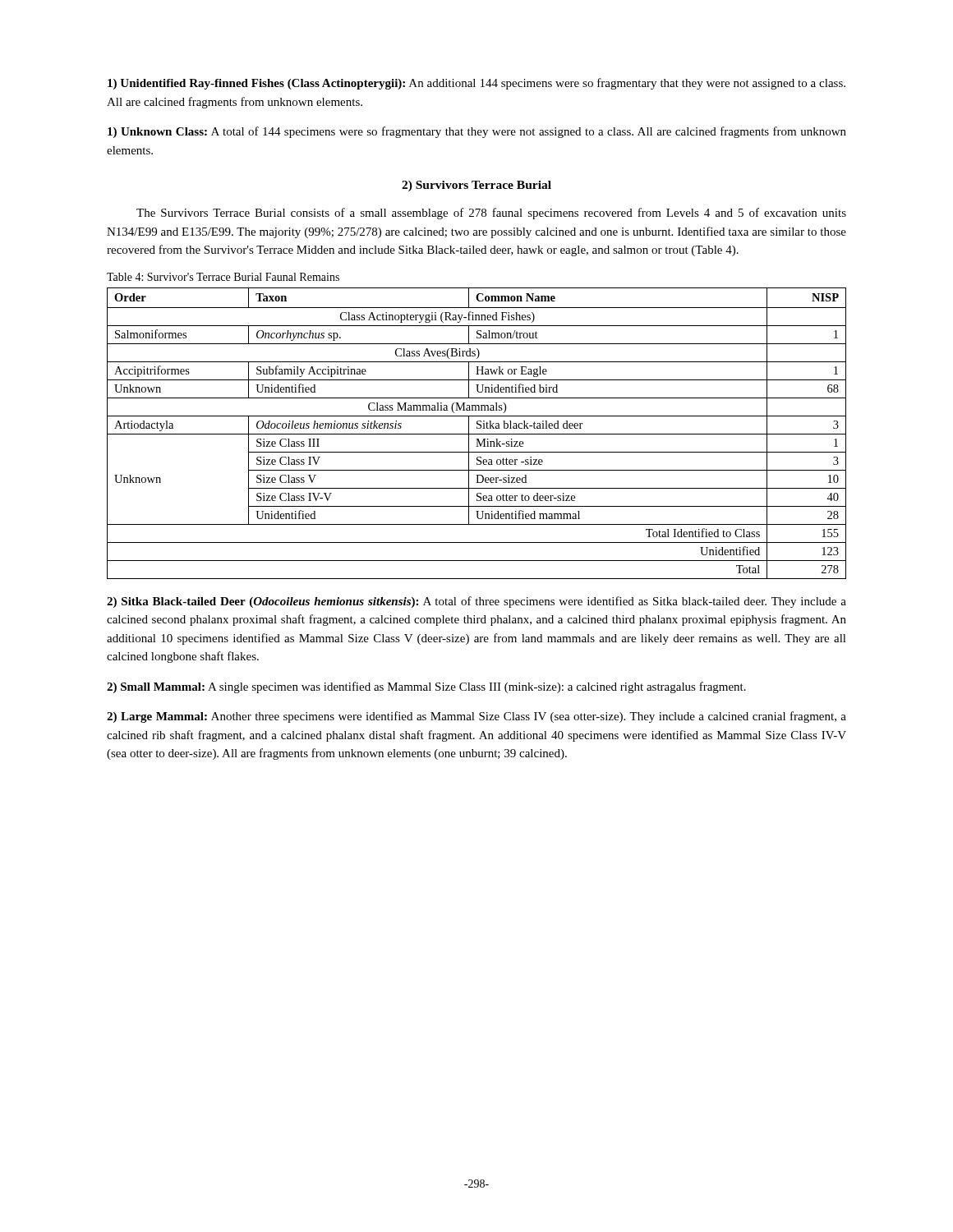The width and height of the screenshot is (953, 1232).
Task: Find the table that mentions "Size Class V"
Action: (x=476, y=433)
